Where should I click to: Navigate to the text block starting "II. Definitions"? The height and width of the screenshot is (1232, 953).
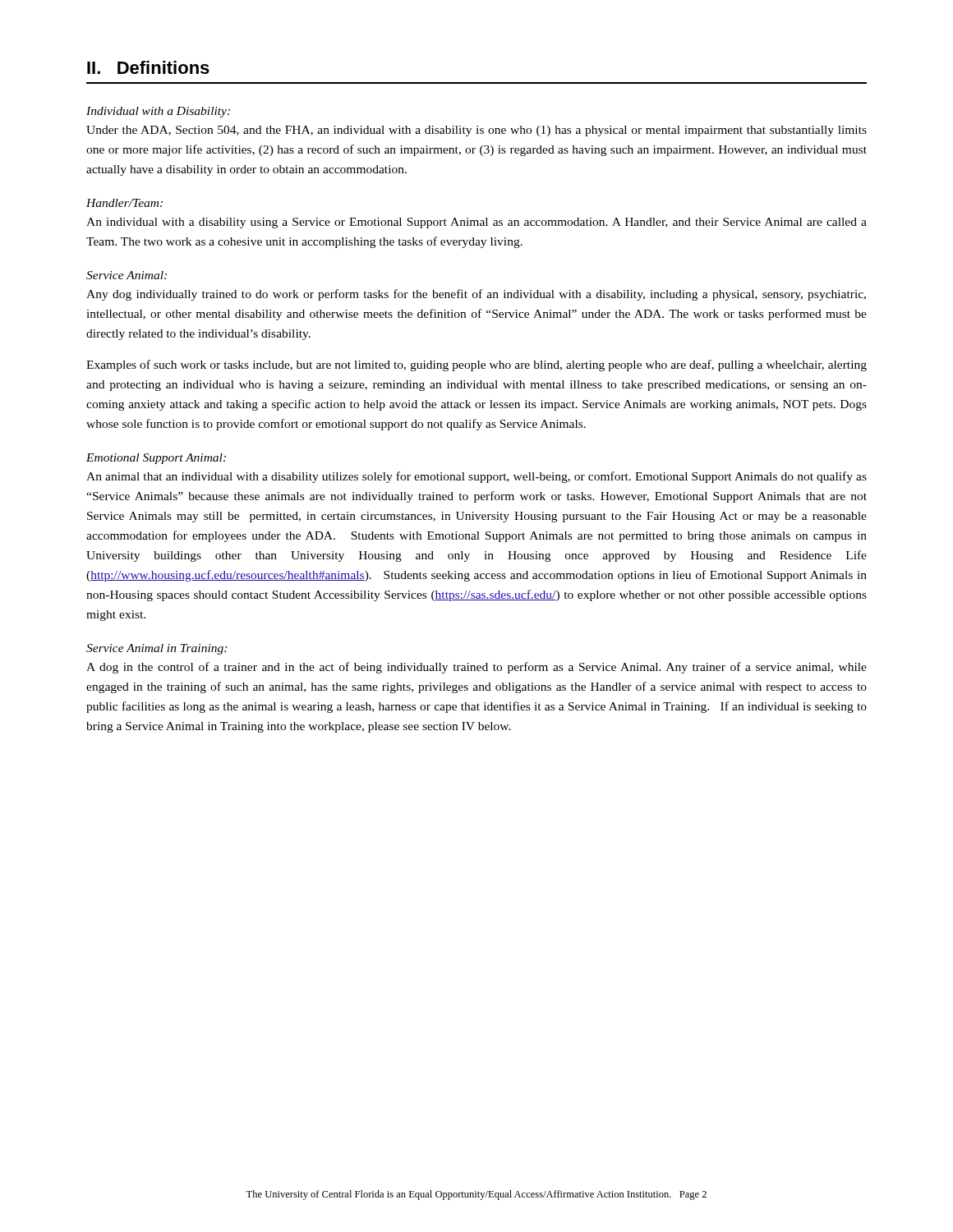tap(476, 71)
